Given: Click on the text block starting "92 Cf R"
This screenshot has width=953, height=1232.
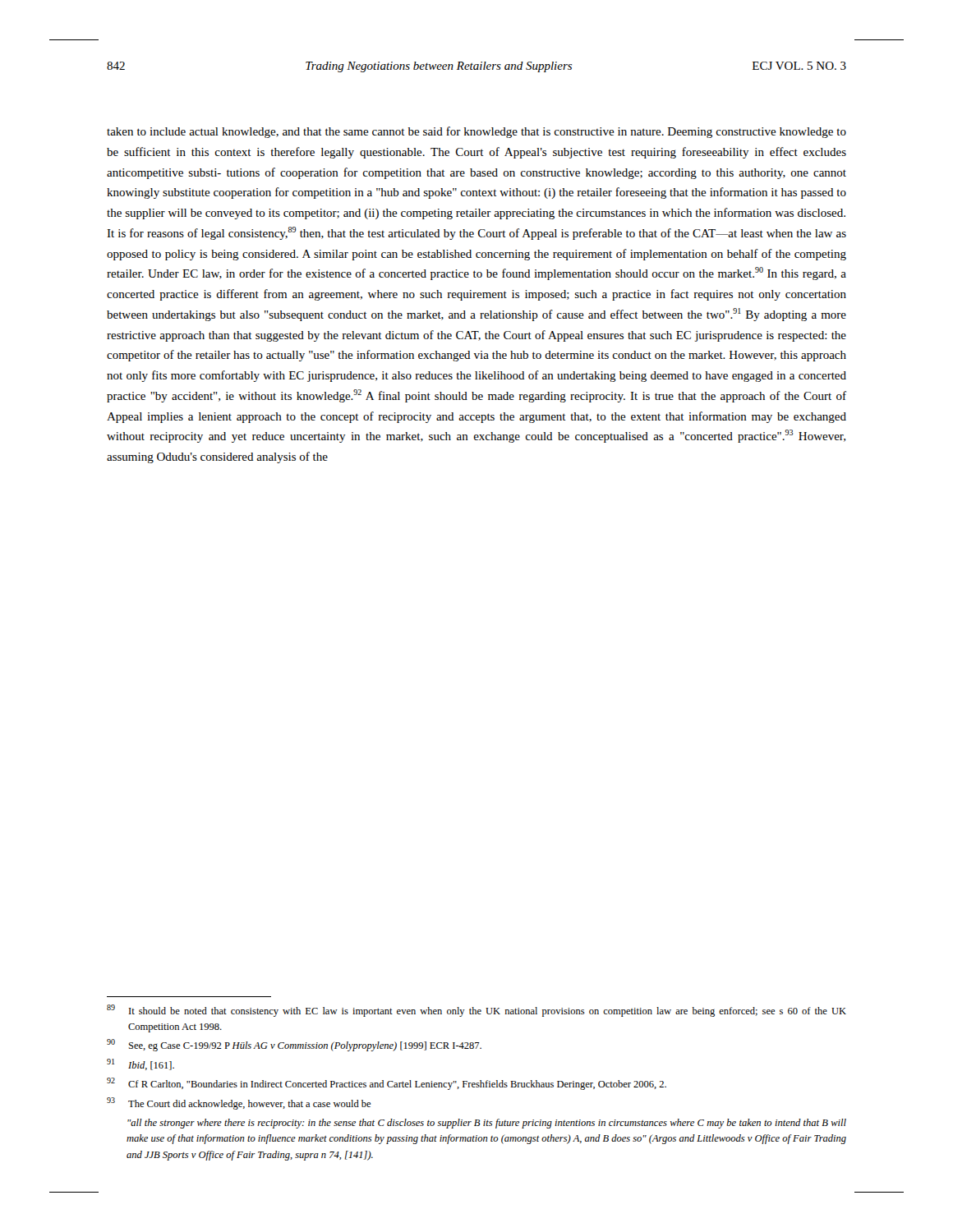Looking at the screenshot, I should pos(476,1085).
